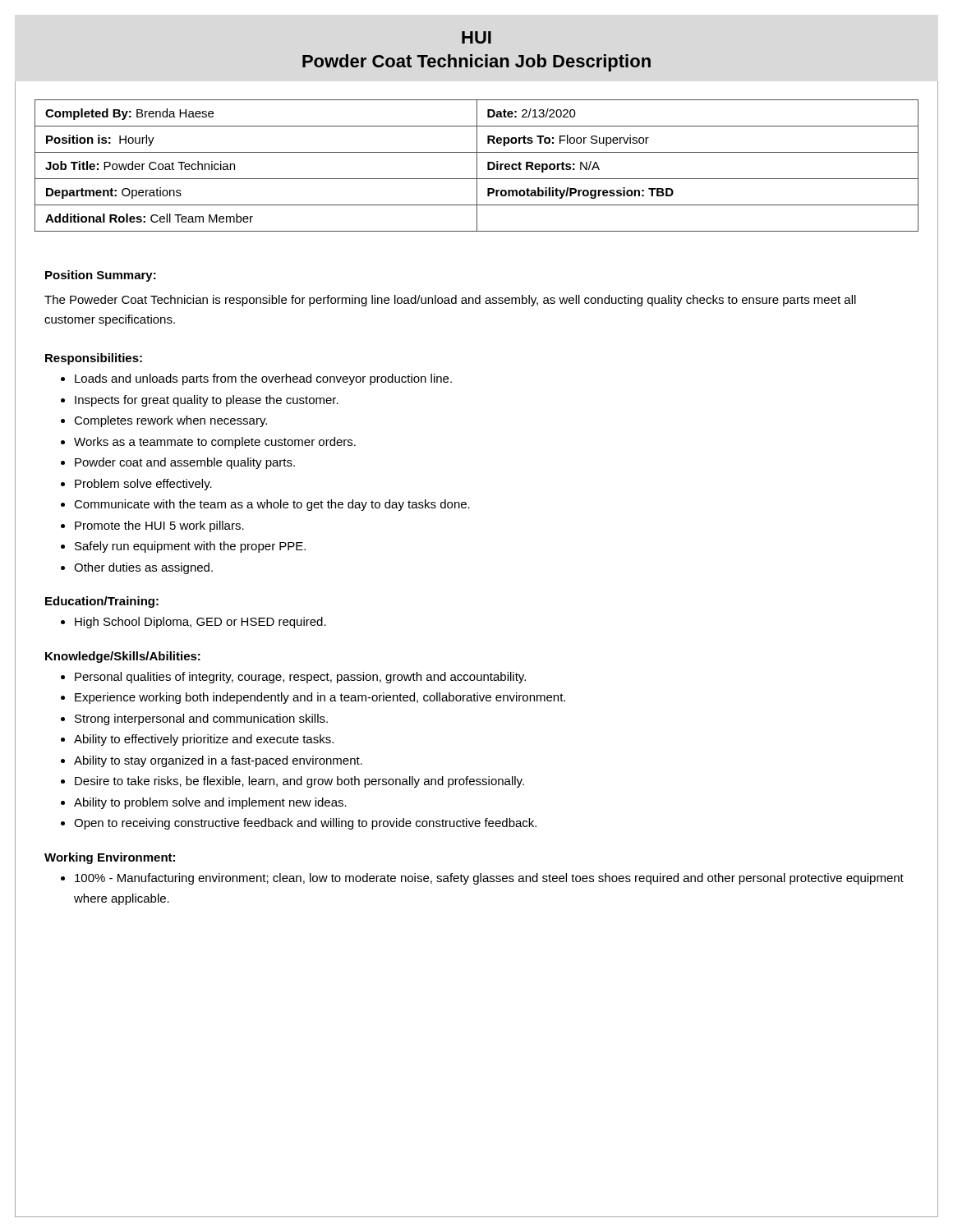Click on the text starting "Works as a"

215,441
